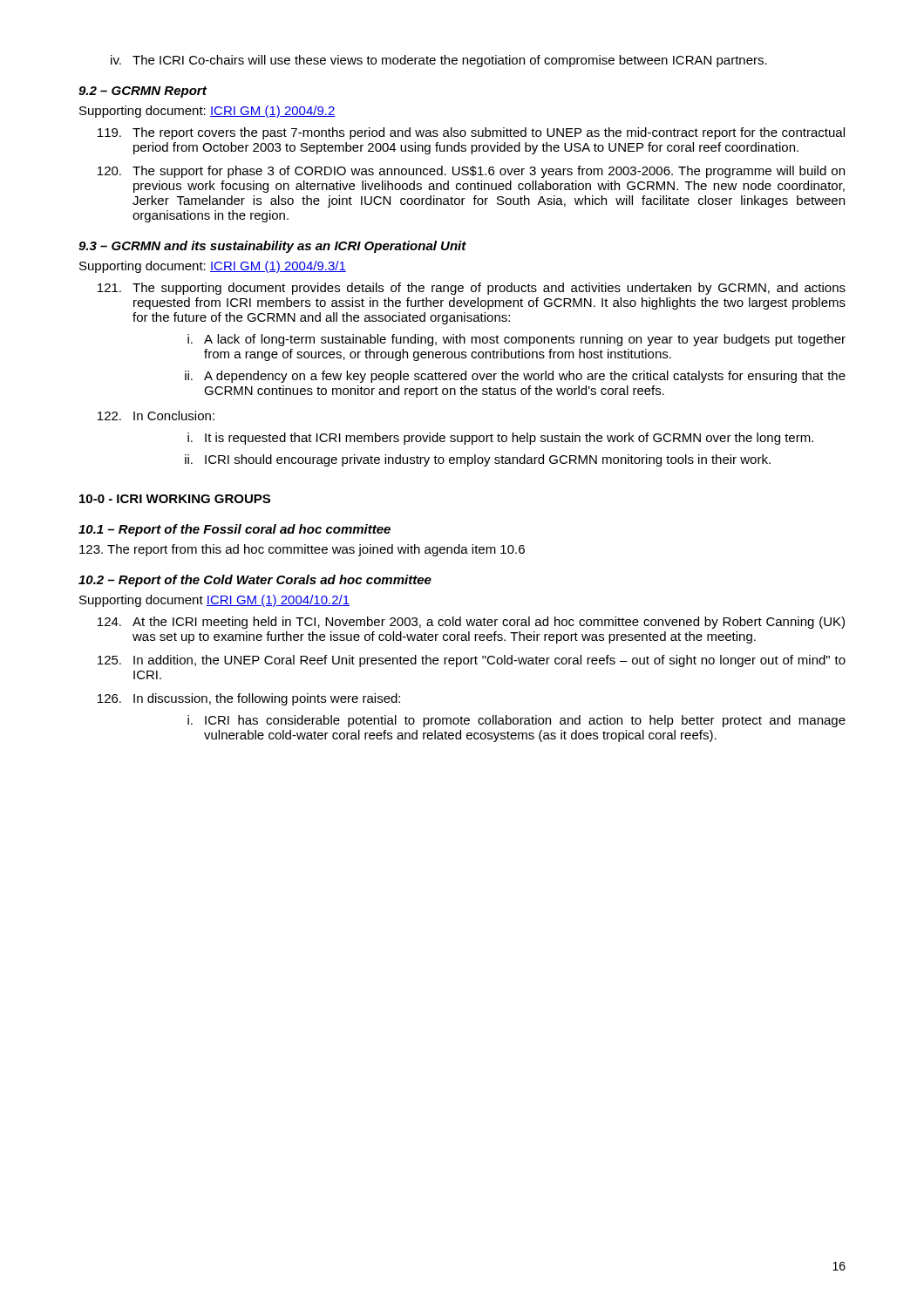Point to the region starting "The report from this ad"
924x1308 pixels.
(x=302, y=549)
